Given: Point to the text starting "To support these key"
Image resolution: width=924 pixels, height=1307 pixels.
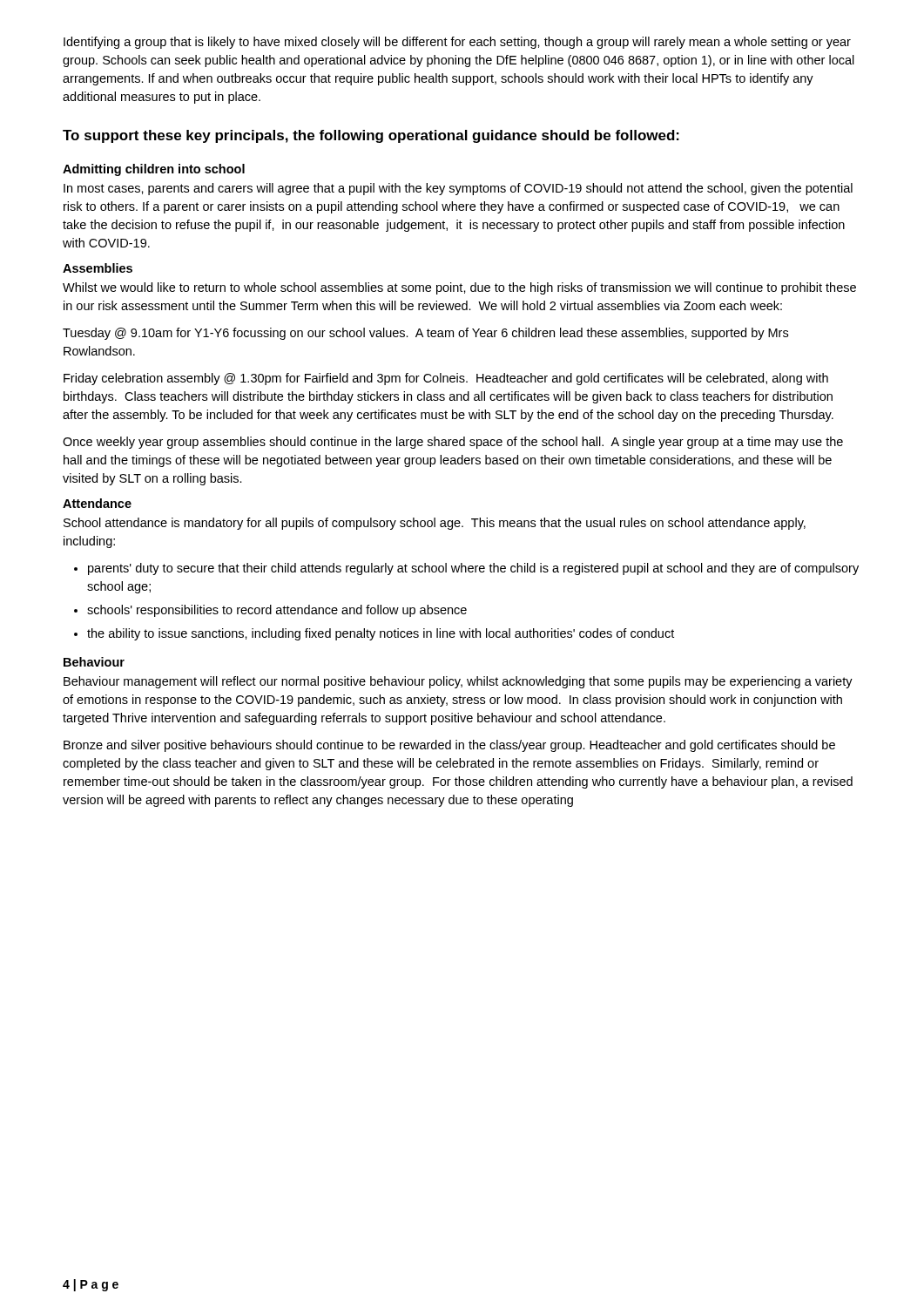Looking at the screenshot, I should [371, 136].
